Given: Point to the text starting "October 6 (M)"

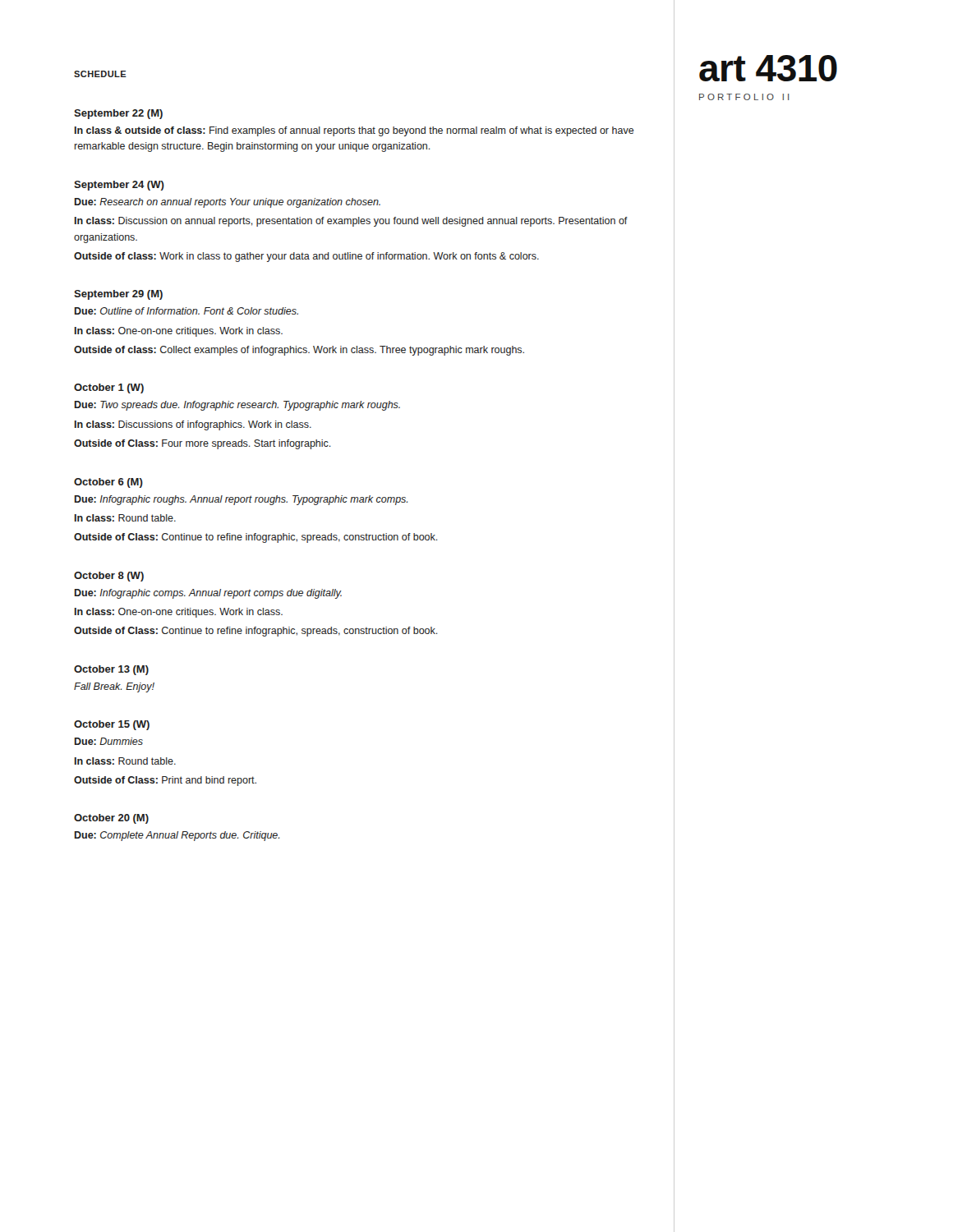Looking at the screenshot, I should click(x=108, y=483).
